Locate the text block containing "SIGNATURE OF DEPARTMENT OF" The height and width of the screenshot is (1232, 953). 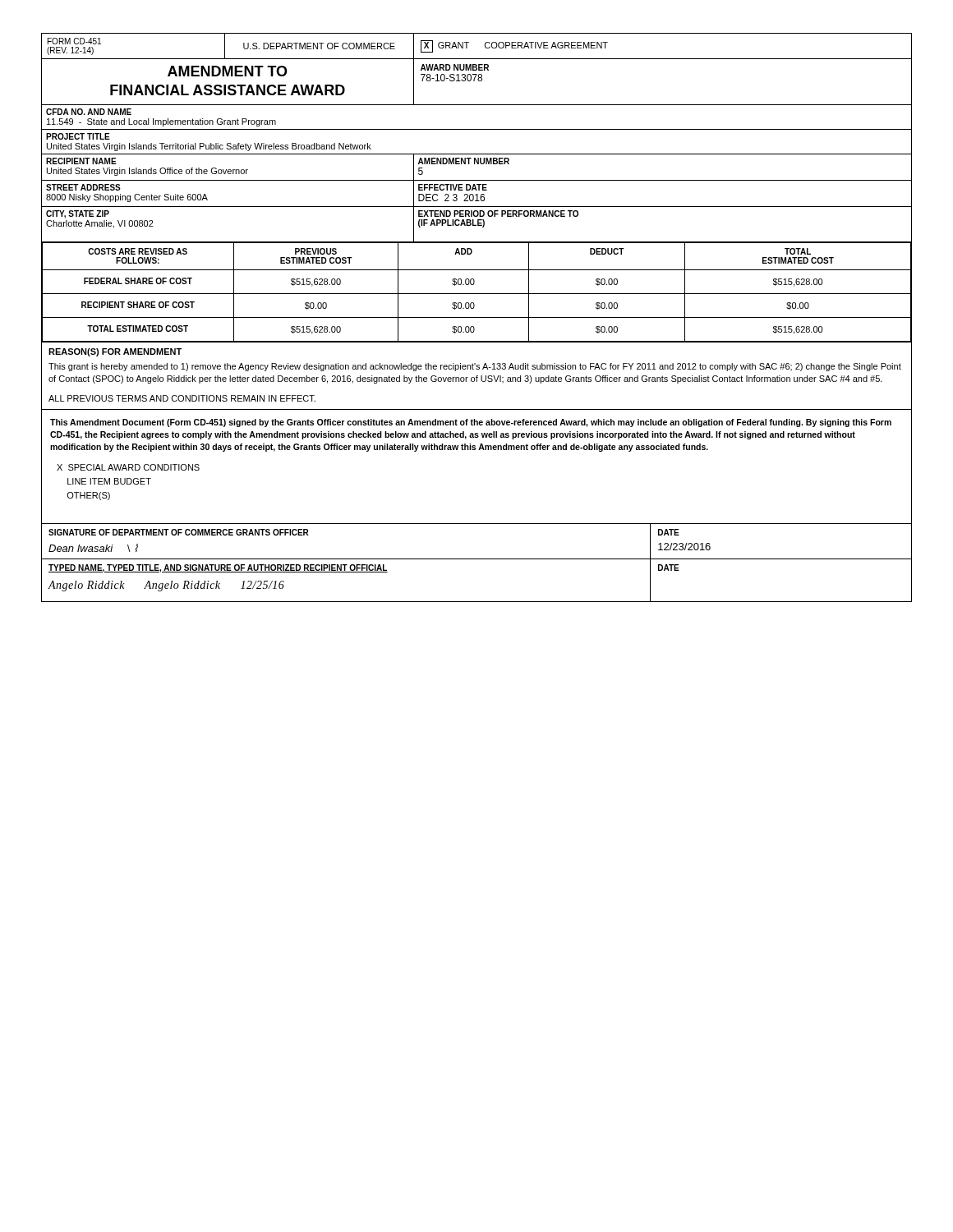[x=179, y=532]
